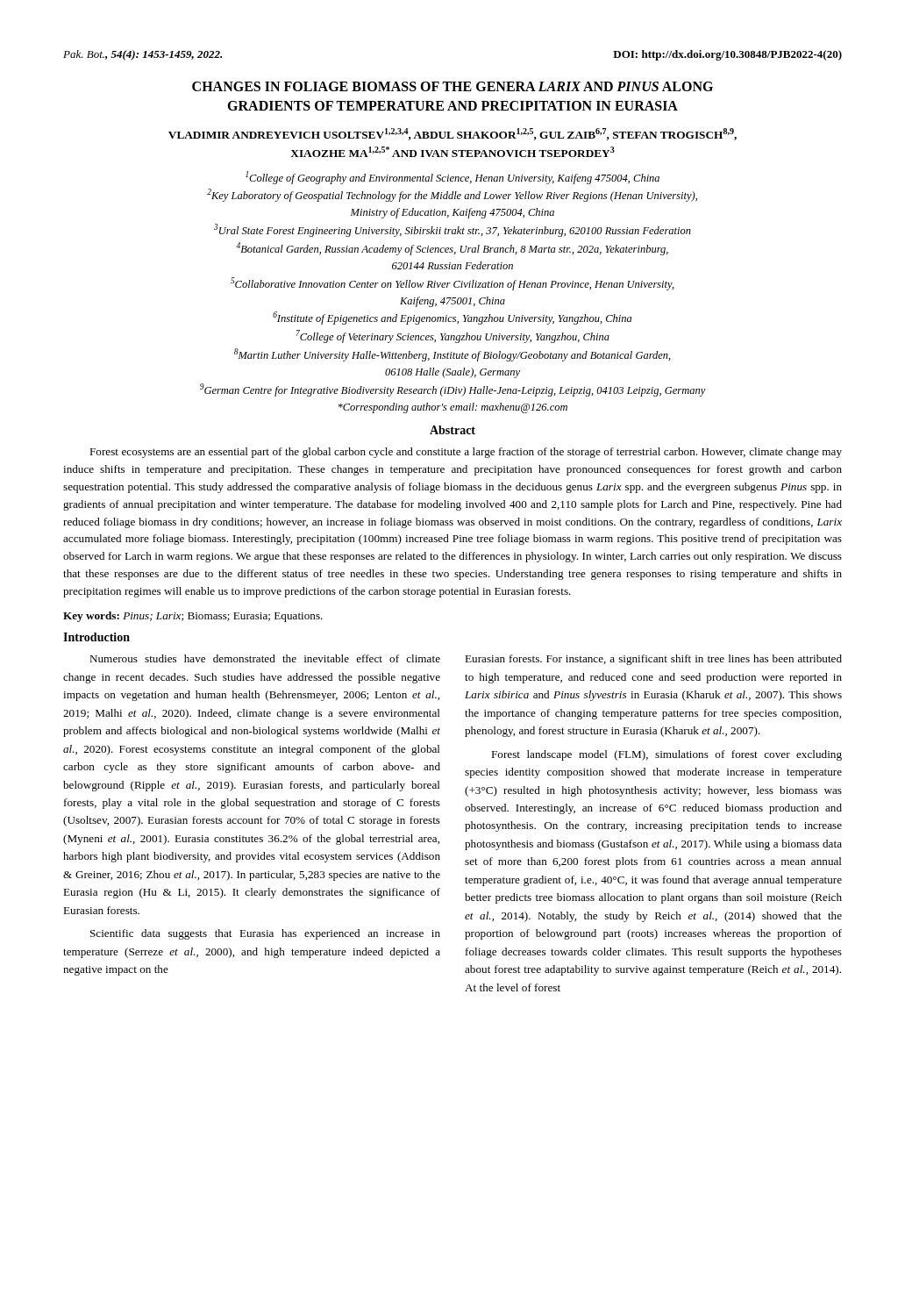Locate the block of text that opens with "Forest landscape model (FLM), simulations of"
Screen dimensions: 1316x905
pos(653,870)
